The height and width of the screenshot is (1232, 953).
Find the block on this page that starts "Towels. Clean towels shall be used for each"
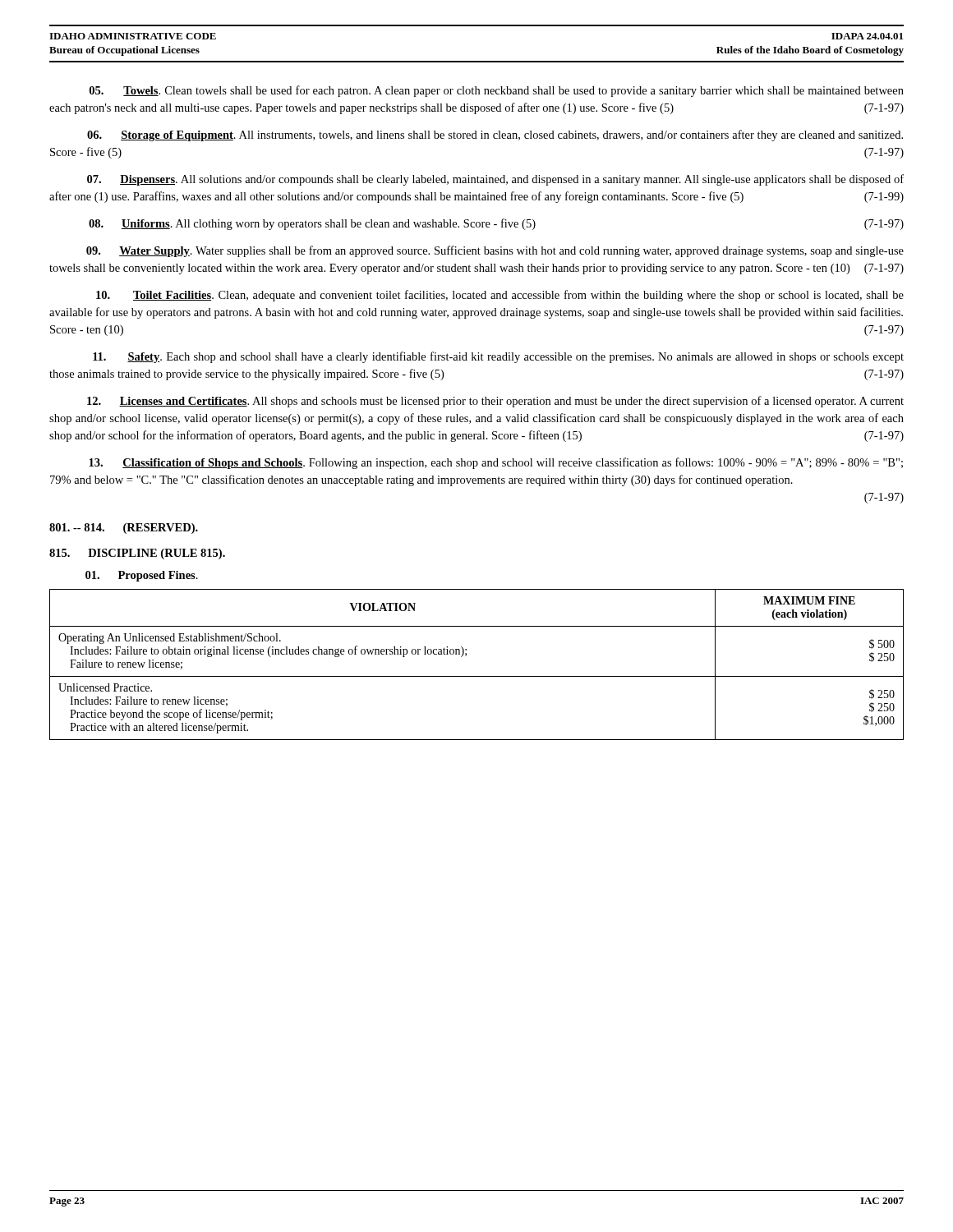point(476,100)
